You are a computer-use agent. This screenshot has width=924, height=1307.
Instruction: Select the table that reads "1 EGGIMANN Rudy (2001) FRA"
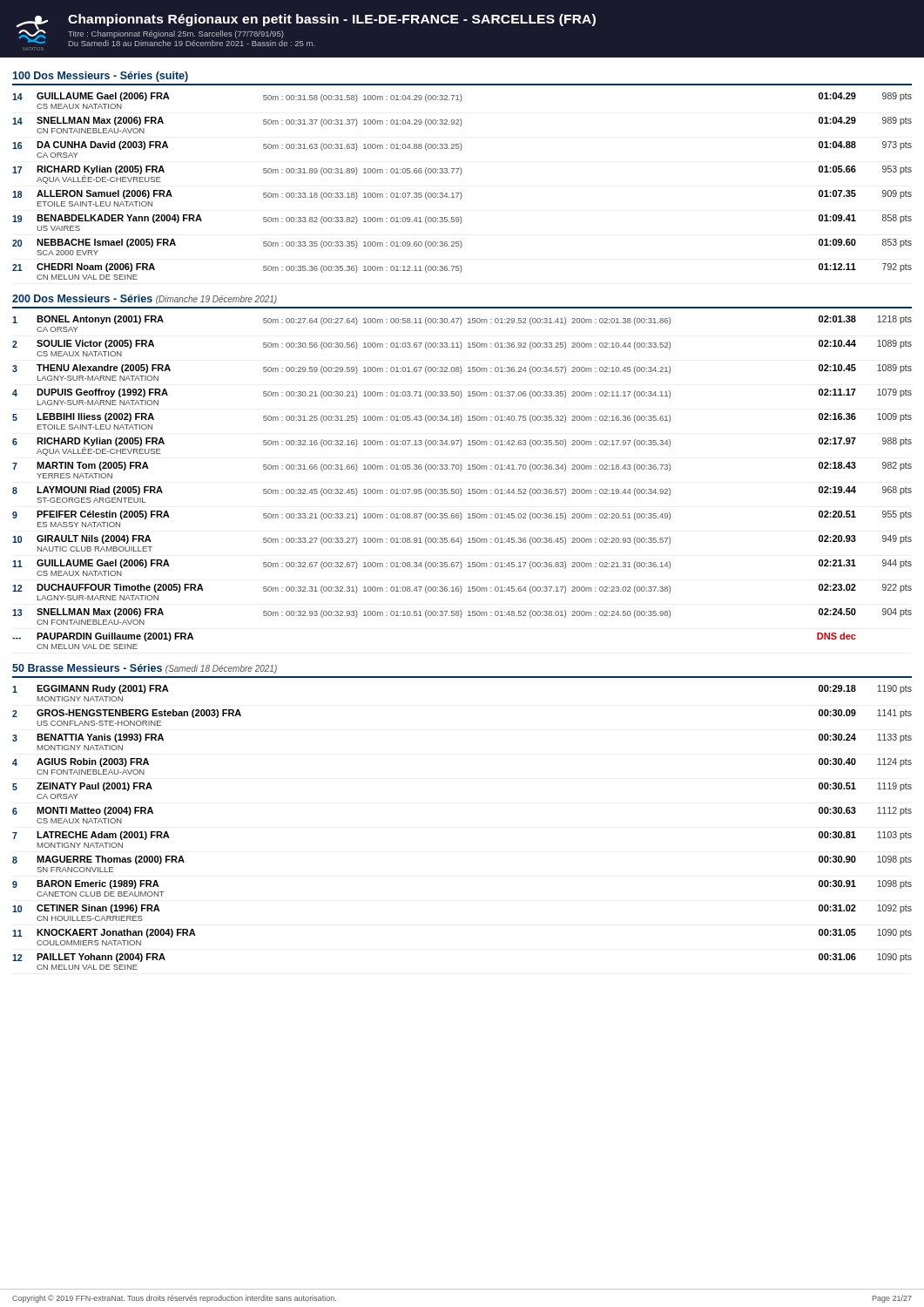click(x=462, y=828)
